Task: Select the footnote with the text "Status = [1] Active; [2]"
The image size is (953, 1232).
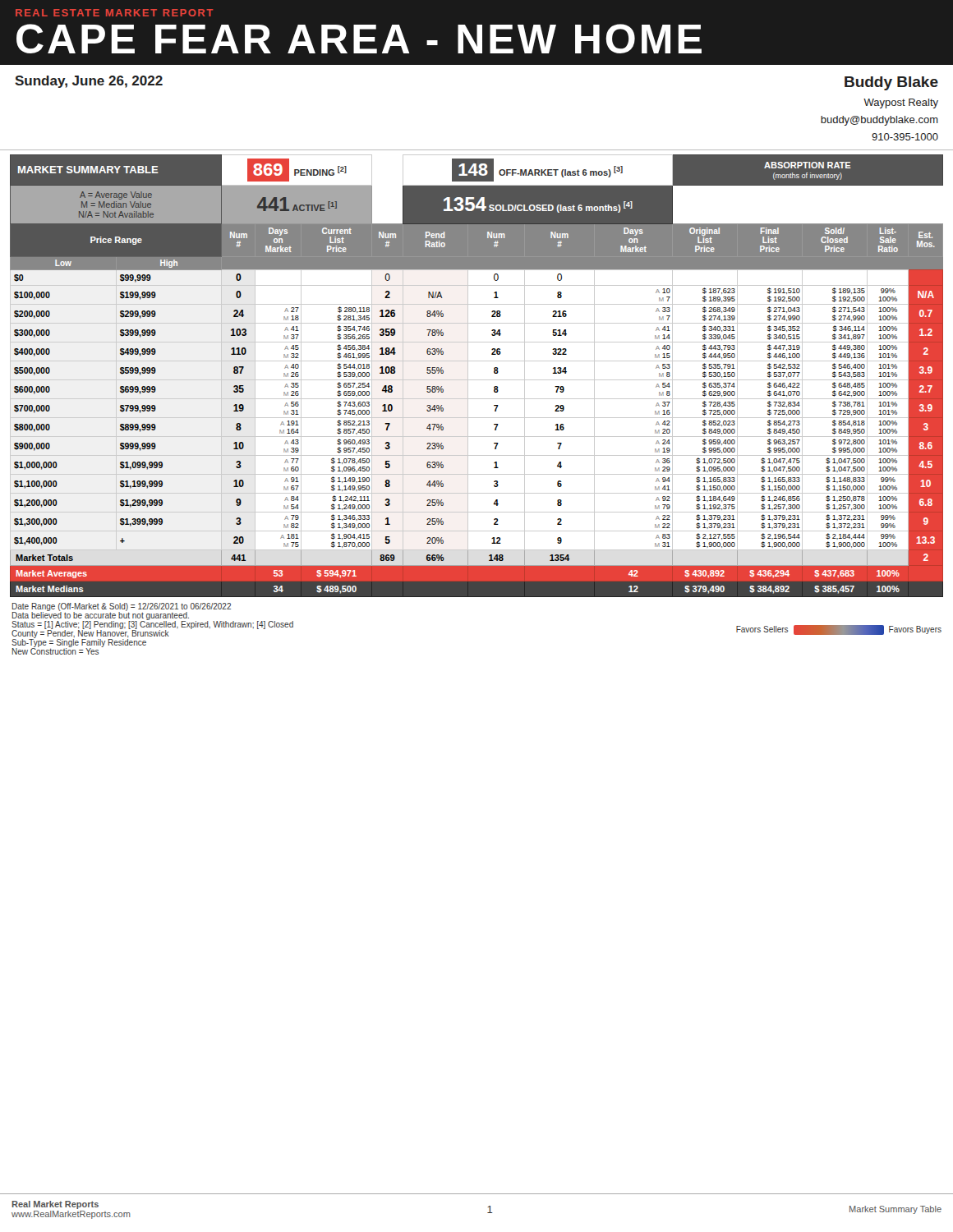Action: 153,624
